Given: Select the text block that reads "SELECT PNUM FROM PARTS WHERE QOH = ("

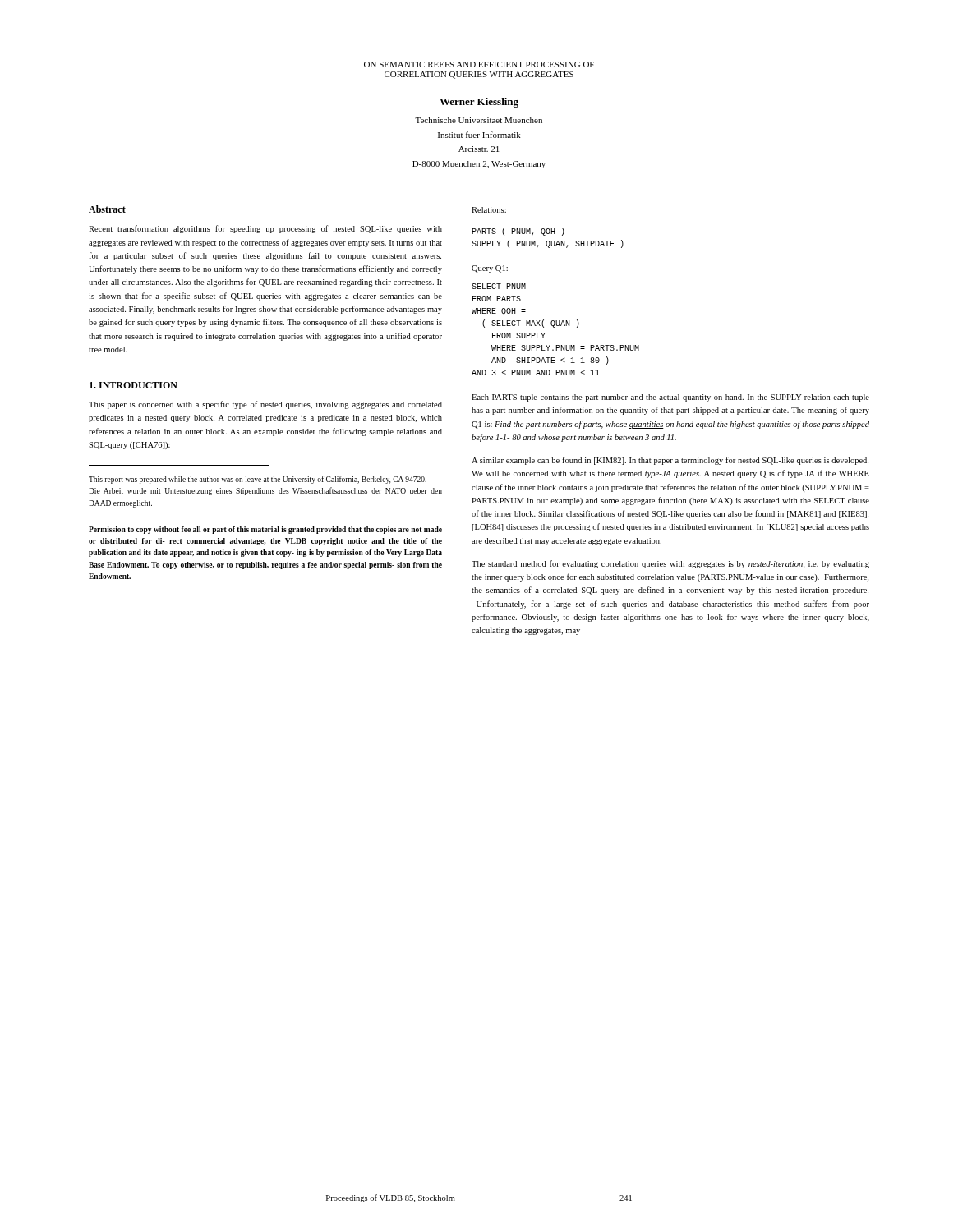Looking at the screenshot, I should [555, 330].
